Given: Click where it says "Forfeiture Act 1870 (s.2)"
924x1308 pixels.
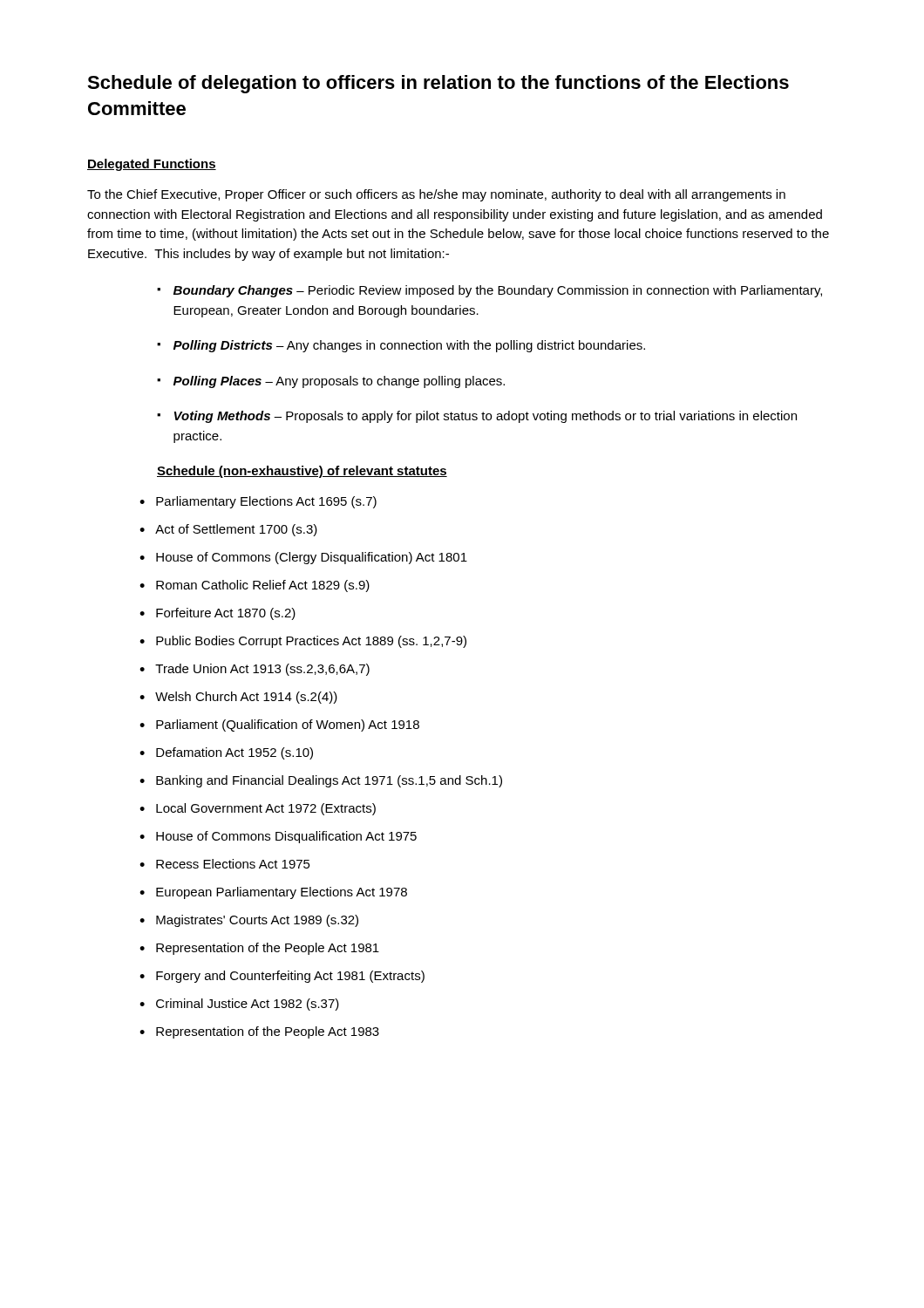Looking at the screenshot, I should pos(226,613).
